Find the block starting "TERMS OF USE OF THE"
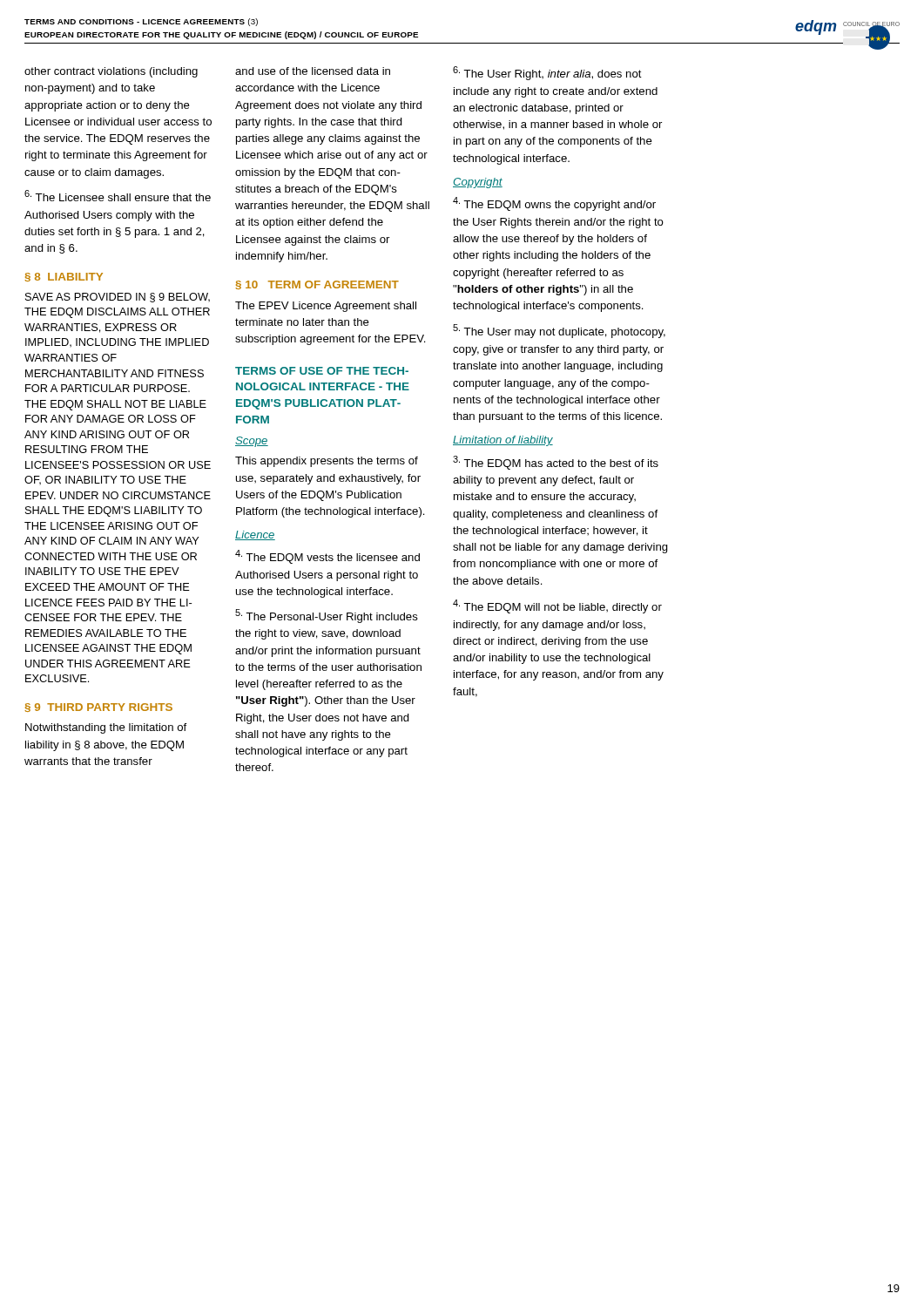The image size is (924, 1307). click(322, 395)
